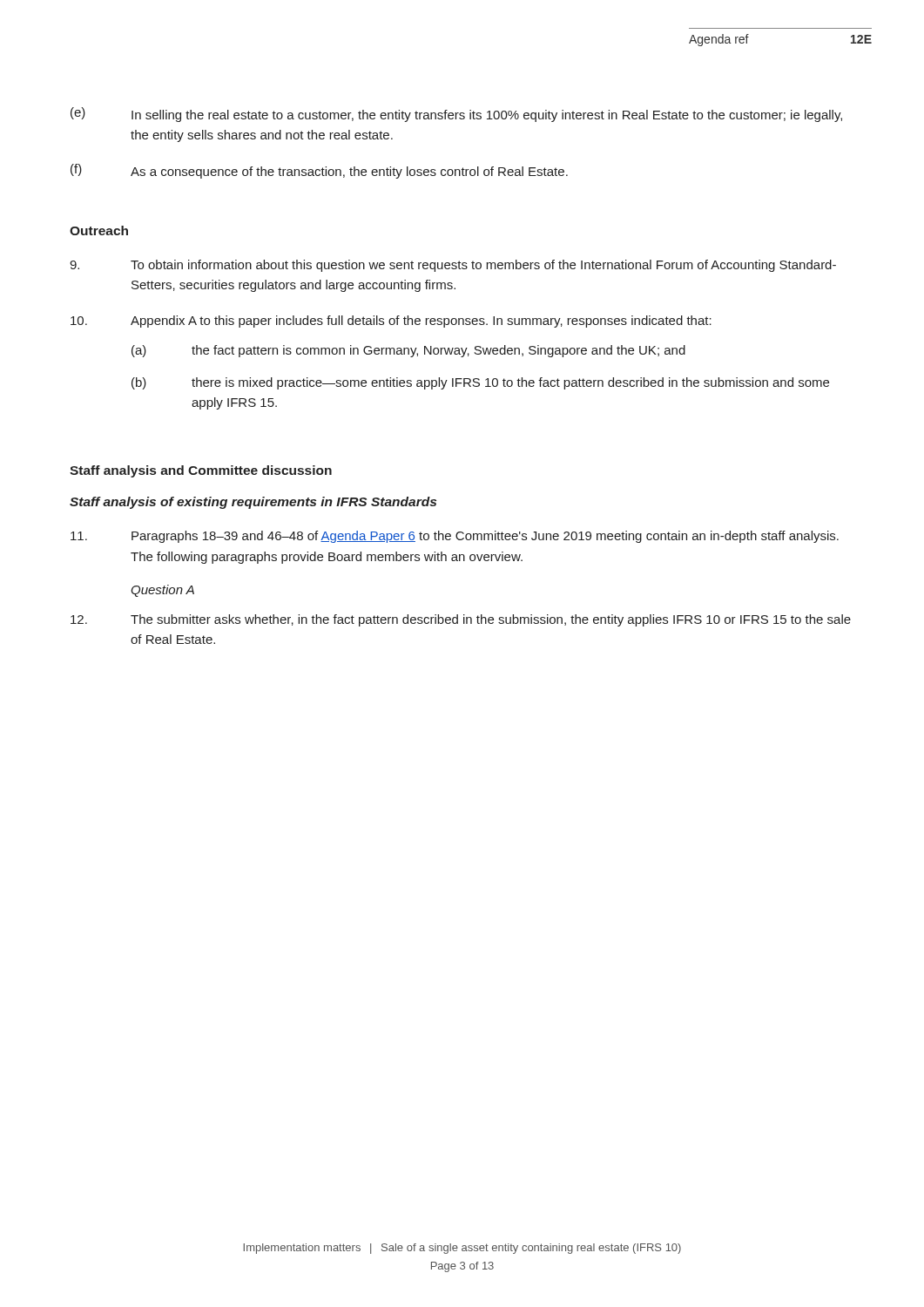924x1307 pixels.
Task: Find the block on this page that starts "(a) the fact"
Action: coord(492,350)
